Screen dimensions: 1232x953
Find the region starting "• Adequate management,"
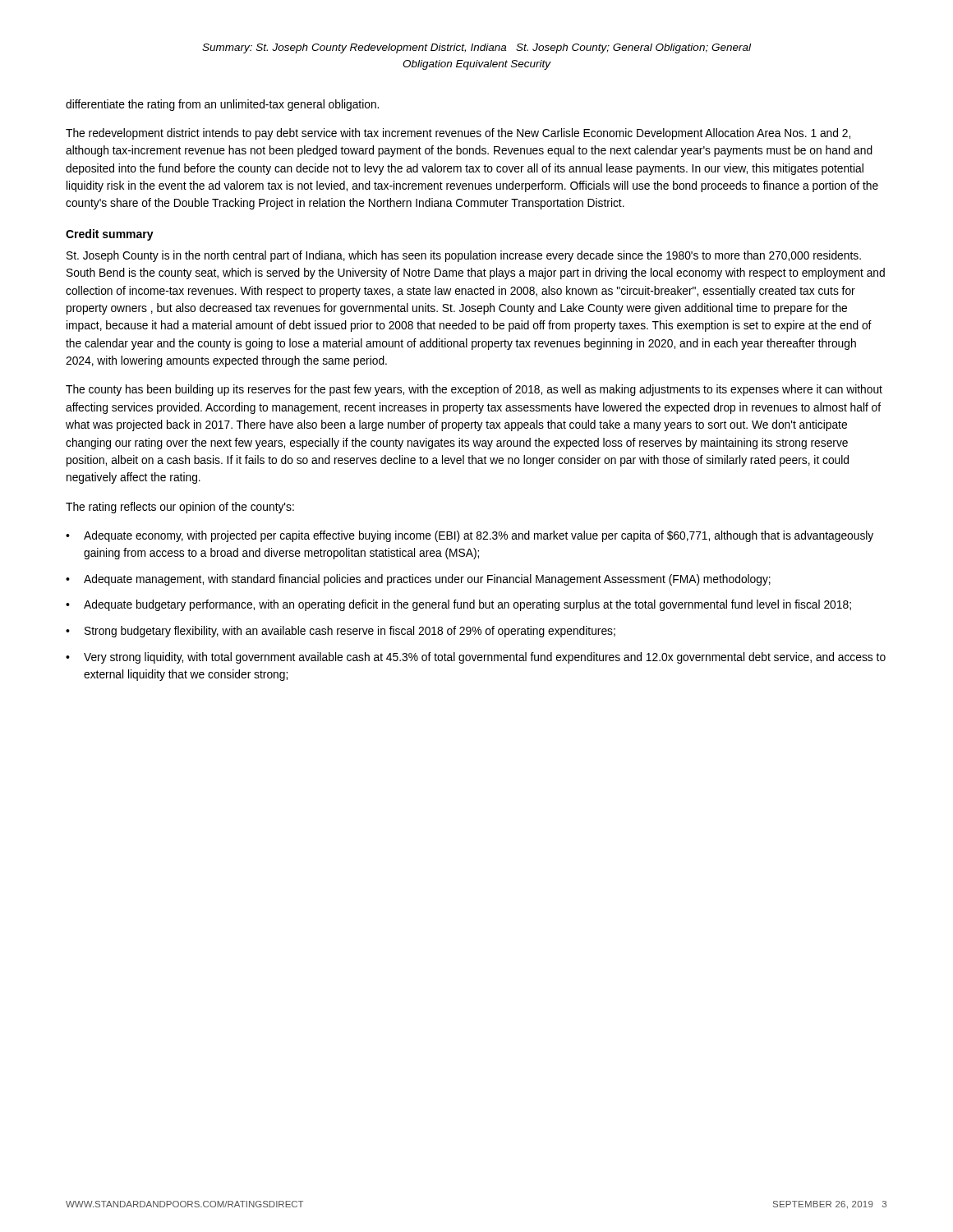[x=476, y=580]
